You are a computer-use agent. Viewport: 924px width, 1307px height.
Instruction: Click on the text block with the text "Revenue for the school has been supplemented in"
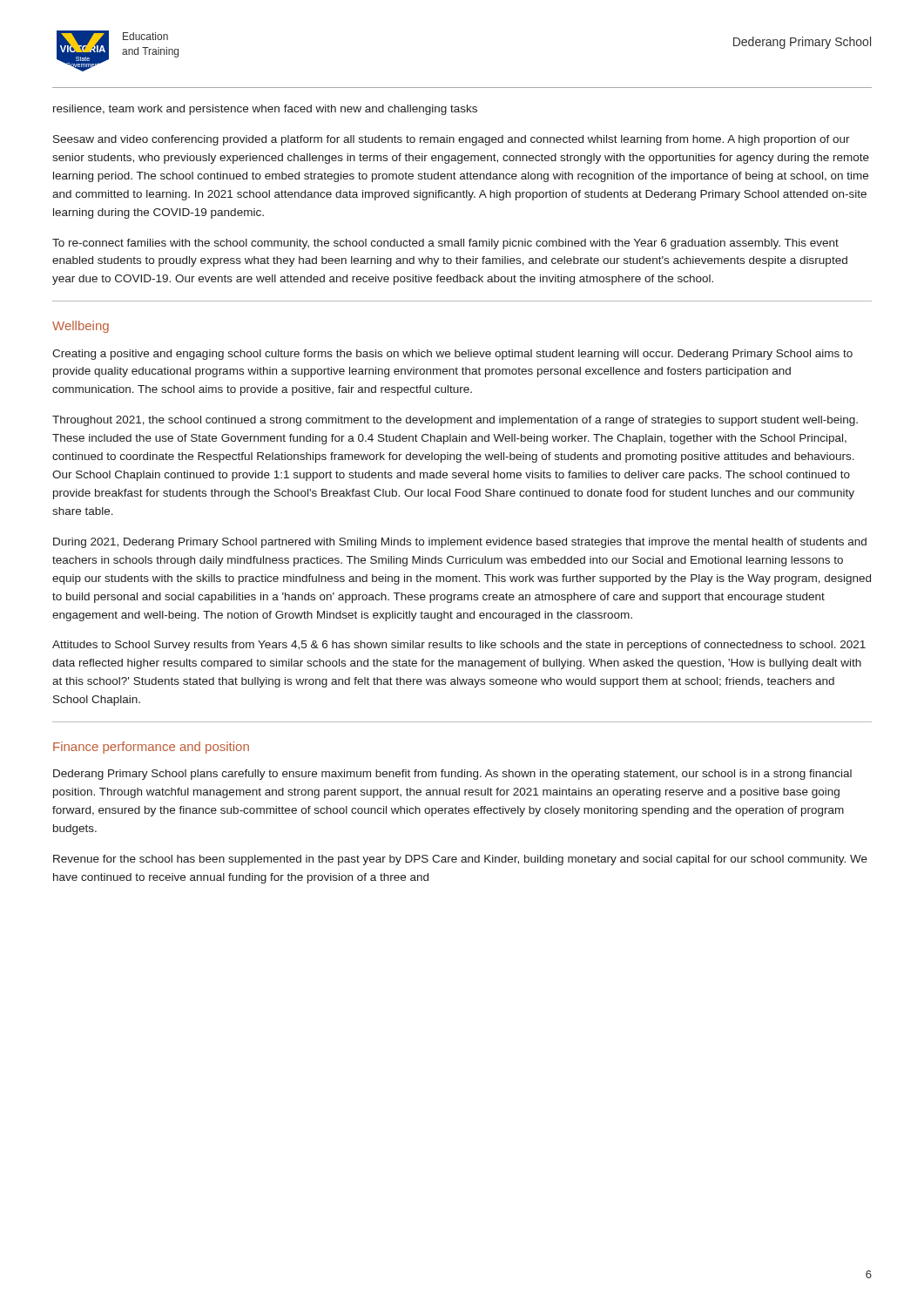[x=462, y=869]
